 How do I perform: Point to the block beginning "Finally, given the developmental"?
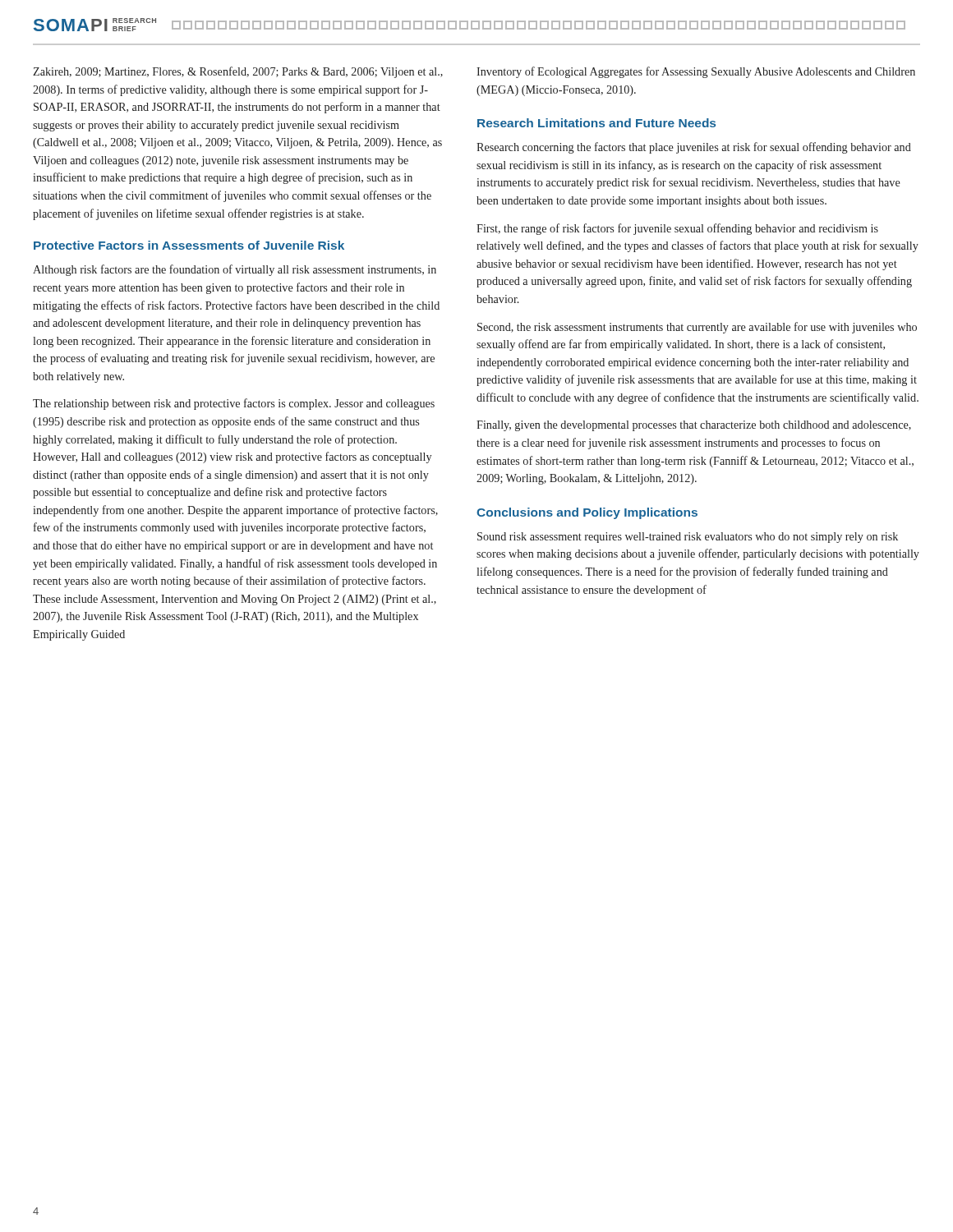coord(695,452)
